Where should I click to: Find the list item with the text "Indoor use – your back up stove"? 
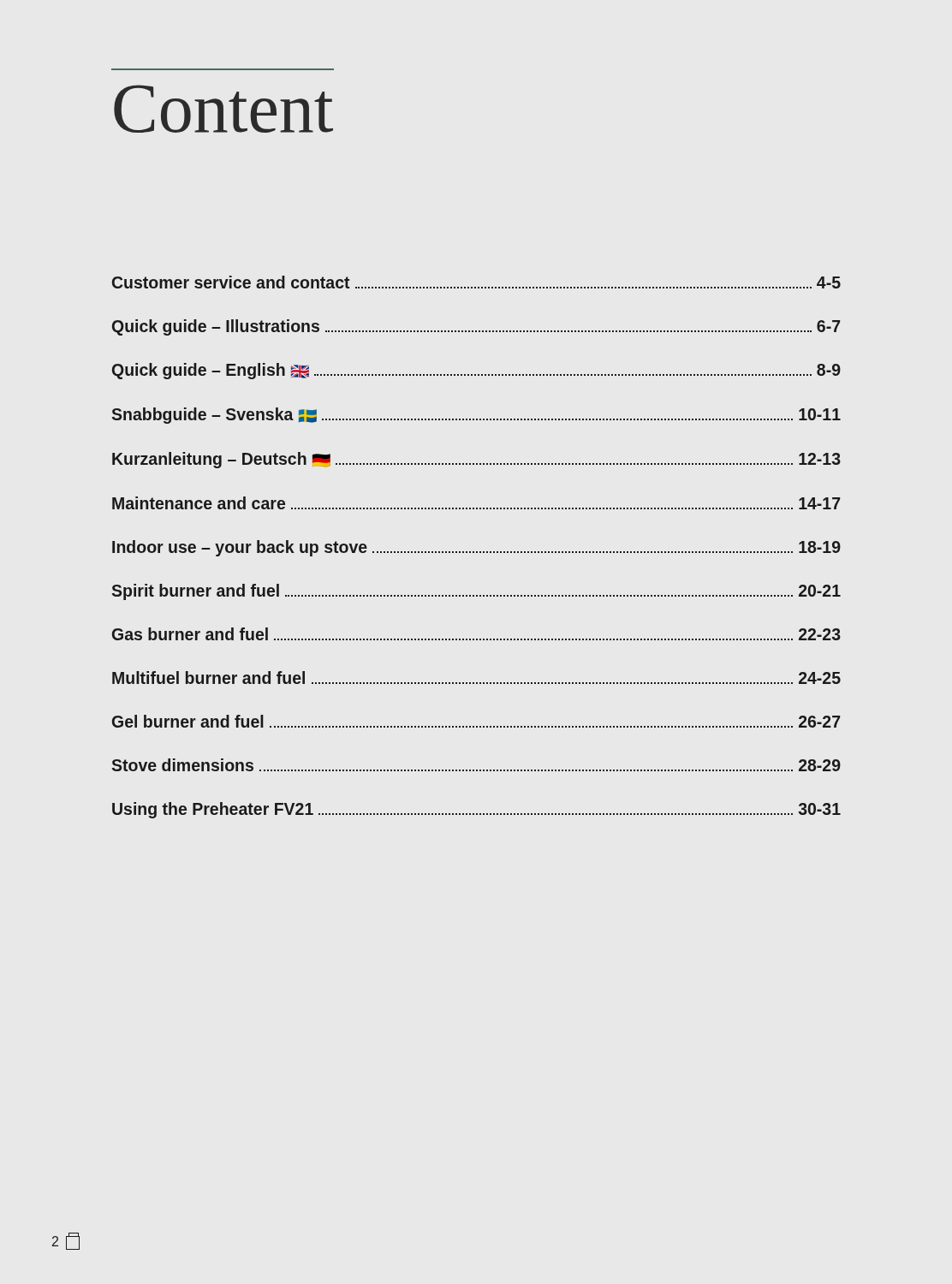pos(476,547)
